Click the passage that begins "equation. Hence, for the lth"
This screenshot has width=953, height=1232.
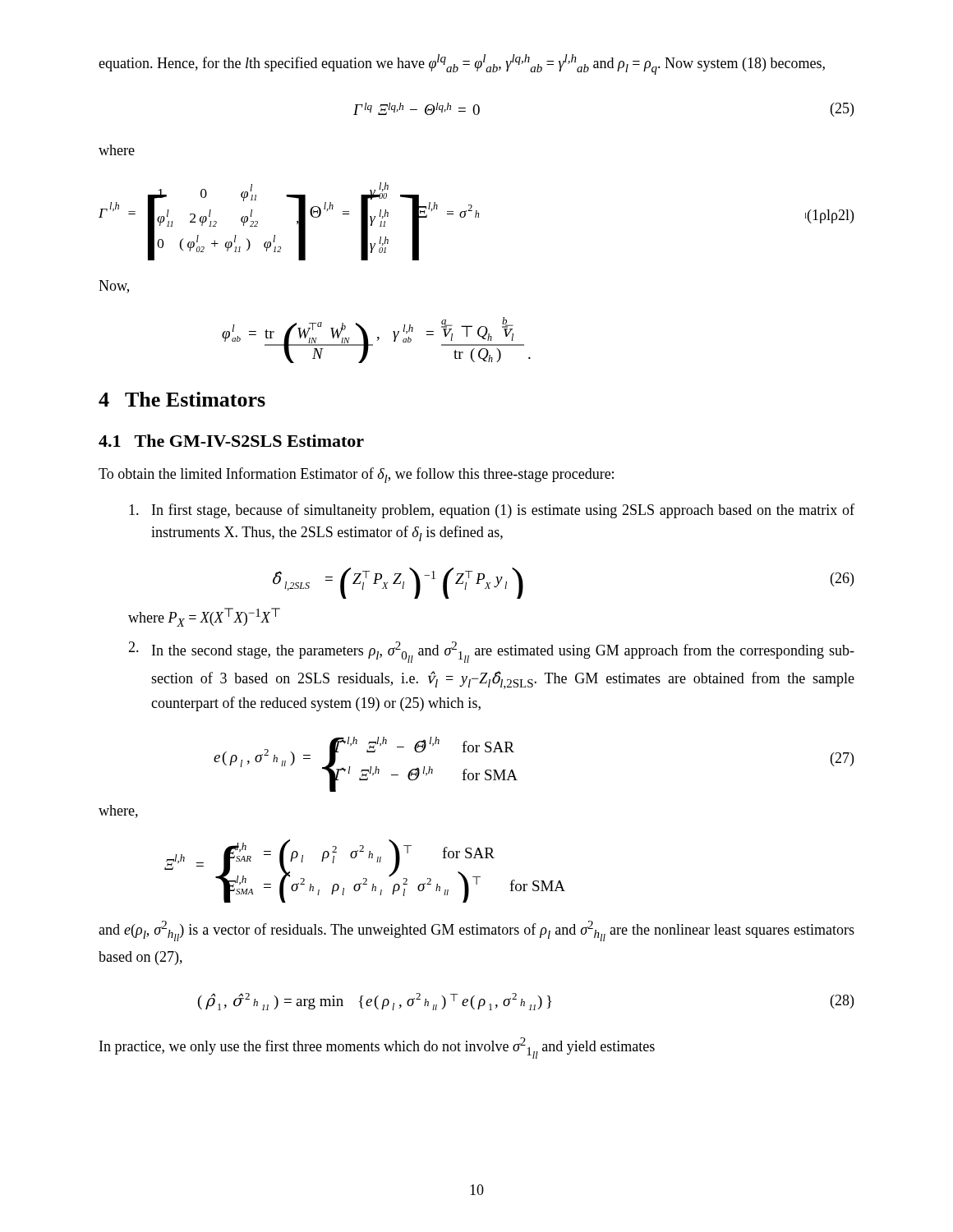click(x=476, y=63)
